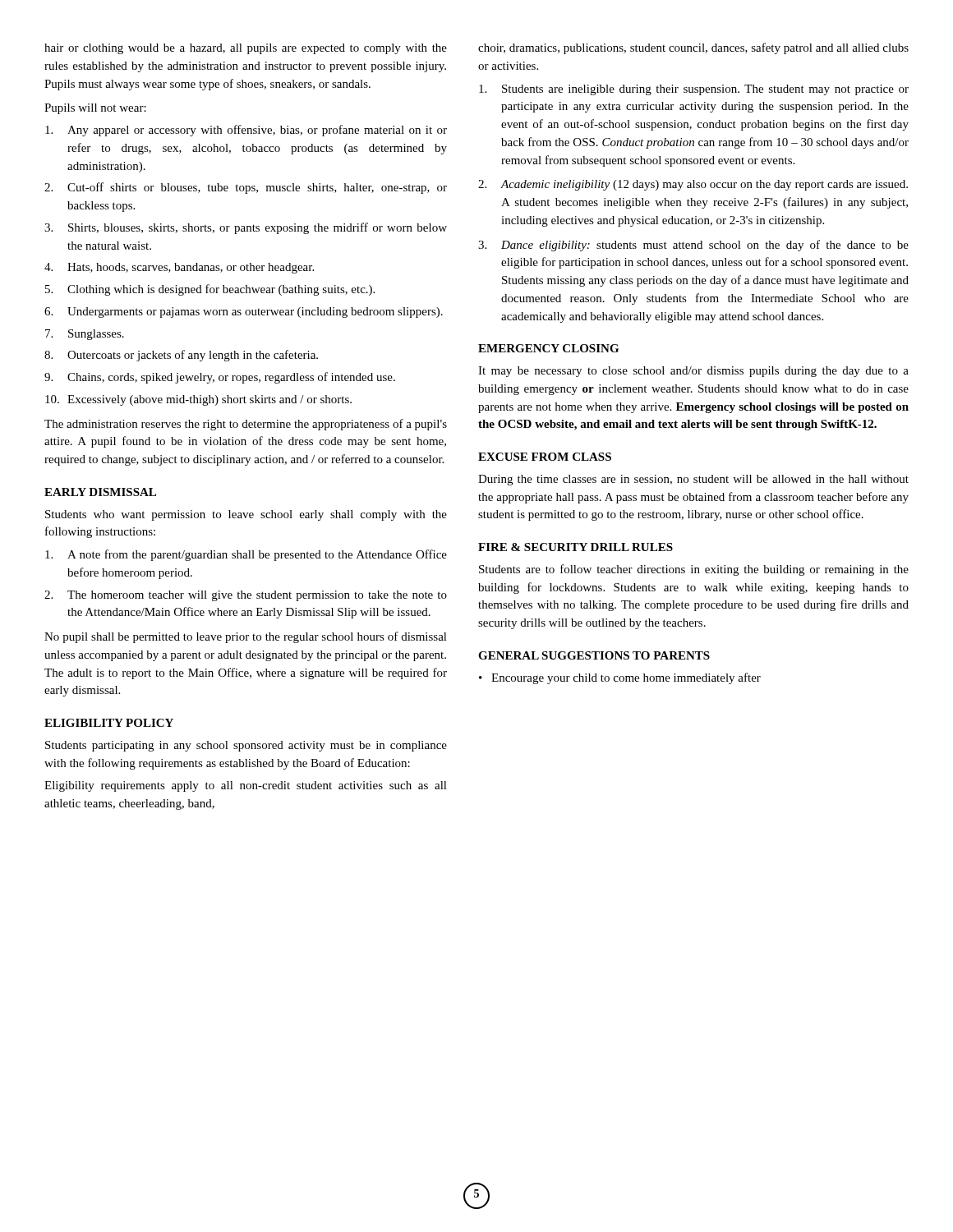The width and height of the screenshot is (953, 1232).
Task: Where is the passage that starts "The administration reserves the"?
Action: point(246,441)
